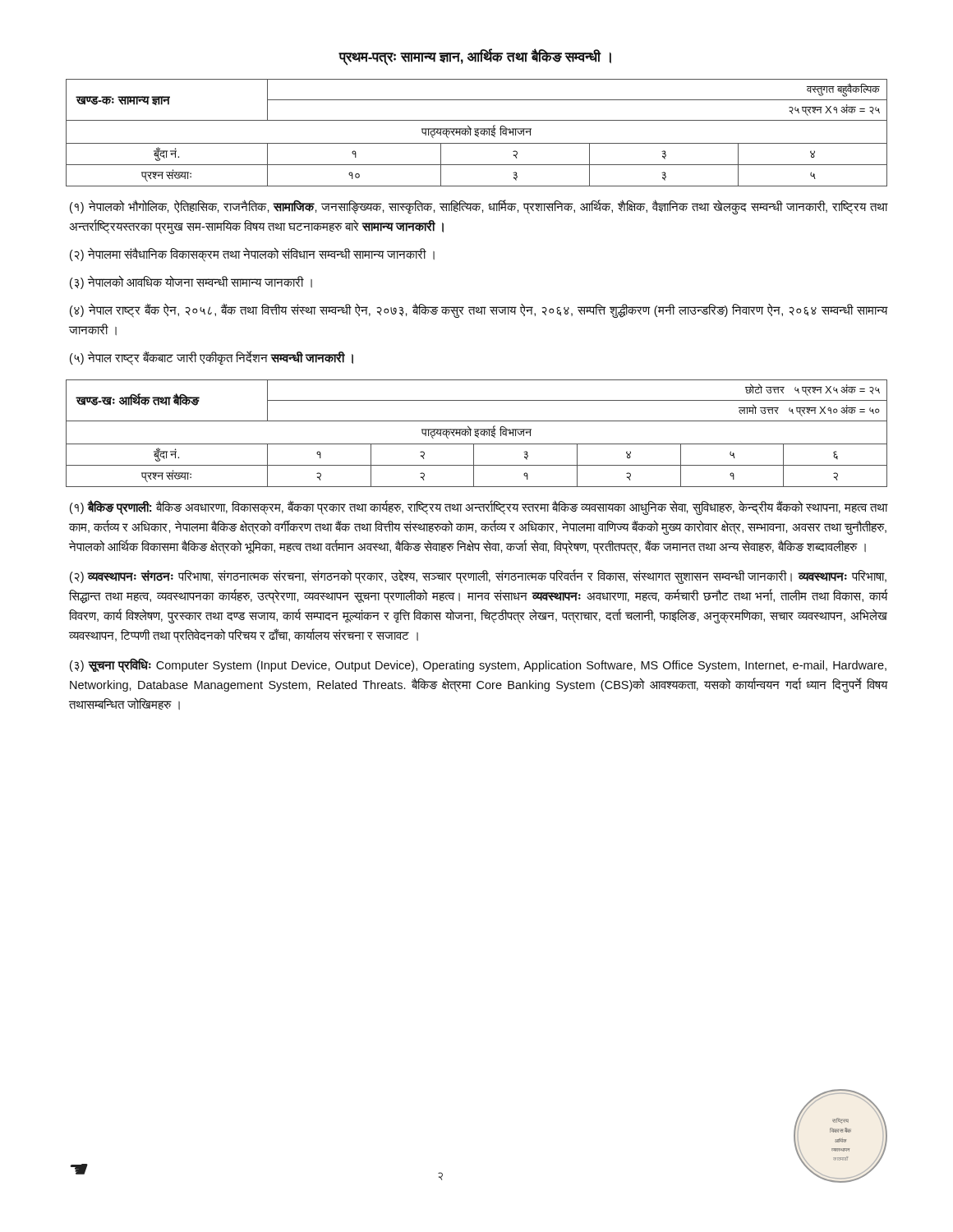The width and height of the screenshot is (953, 1232).
Task: Locate the table with the text "२५ प्रश्न X१ अंक"
Action: [476, 133]
